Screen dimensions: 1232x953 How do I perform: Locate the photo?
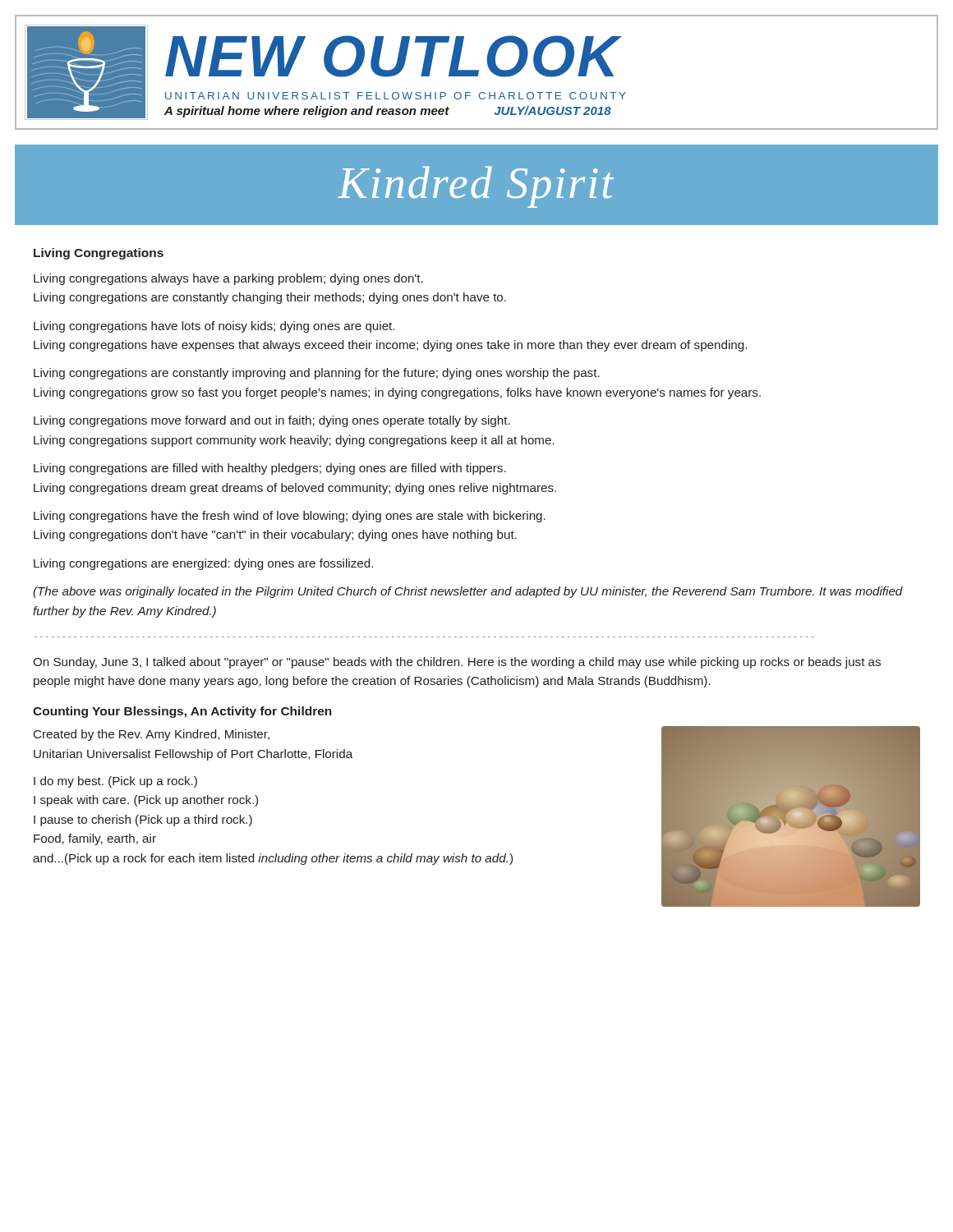click(791, 817)
